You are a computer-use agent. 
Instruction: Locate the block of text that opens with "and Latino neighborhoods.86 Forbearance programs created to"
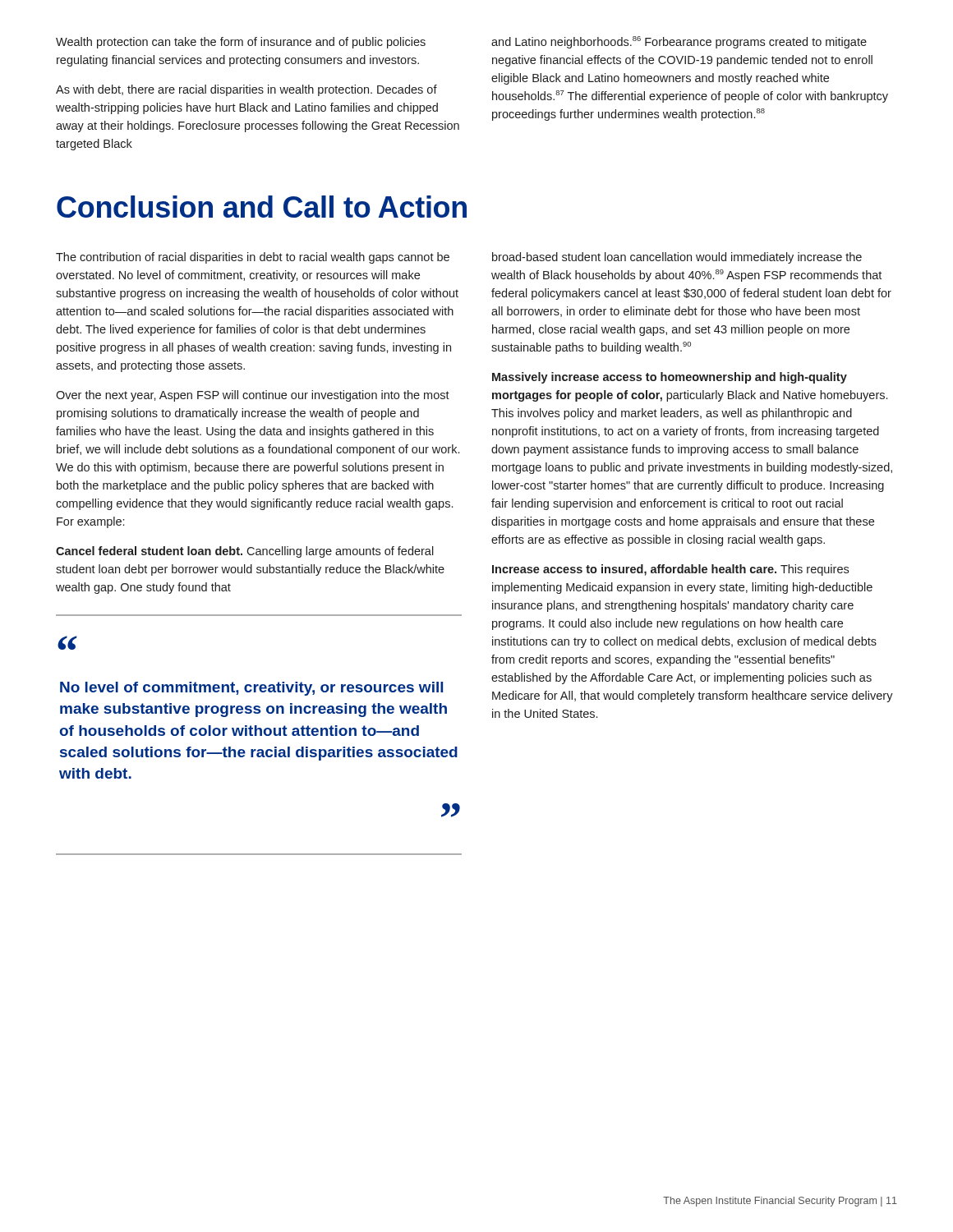[x=694, y=78]
